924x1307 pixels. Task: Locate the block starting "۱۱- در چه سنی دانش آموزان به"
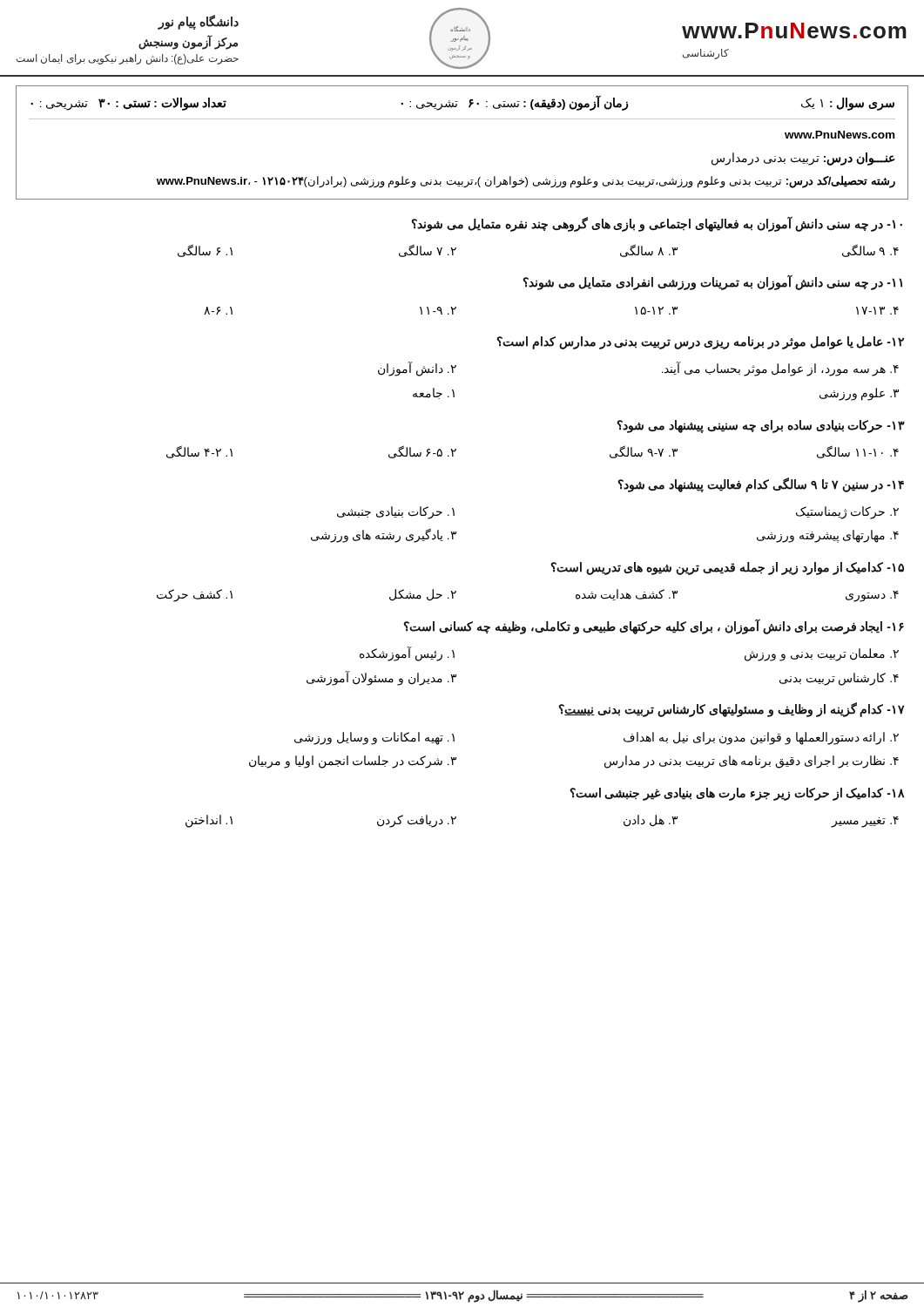(462, 297)
